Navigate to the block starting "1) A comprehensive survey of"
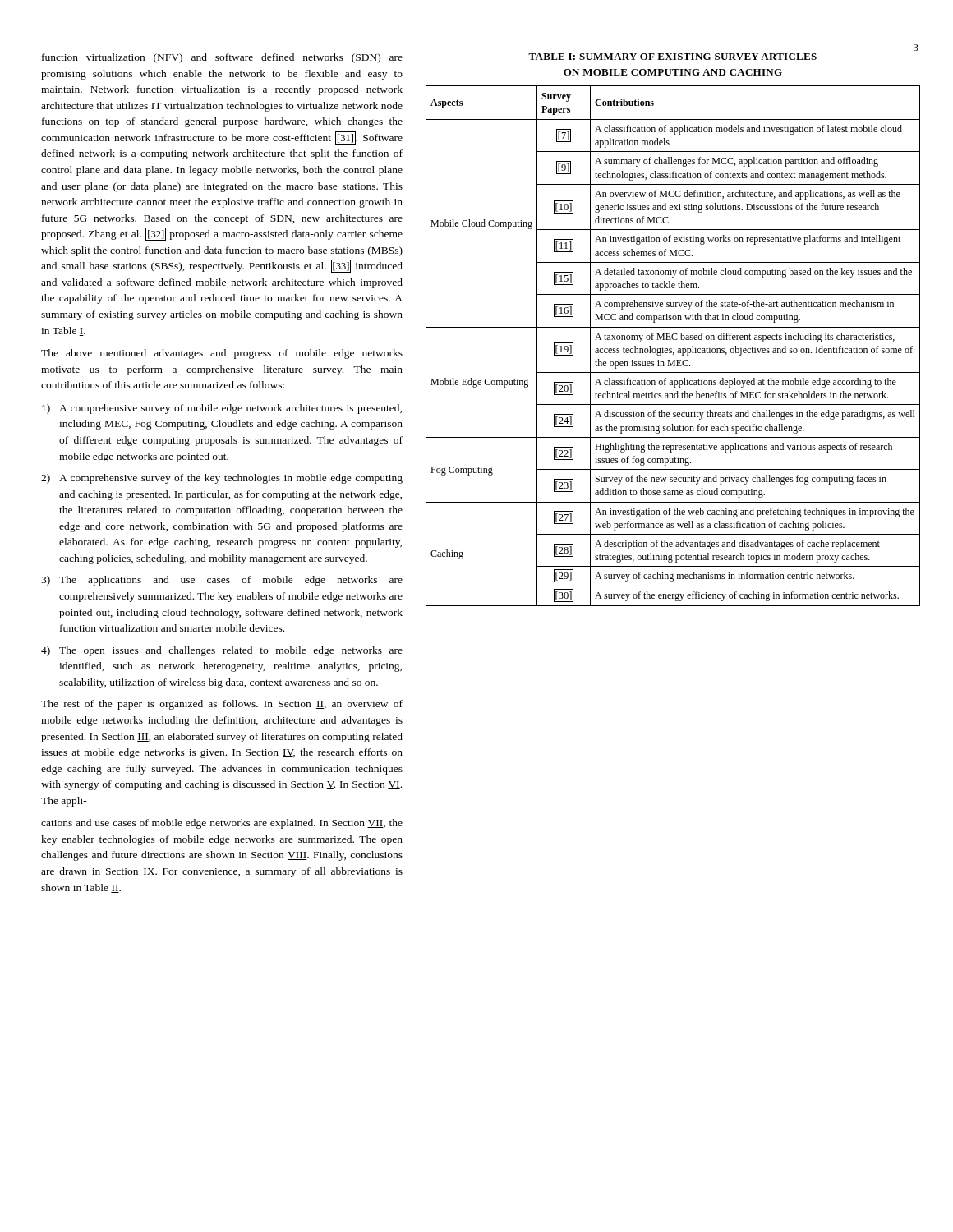Screen dimensions: 1232x953 point(222,432)
